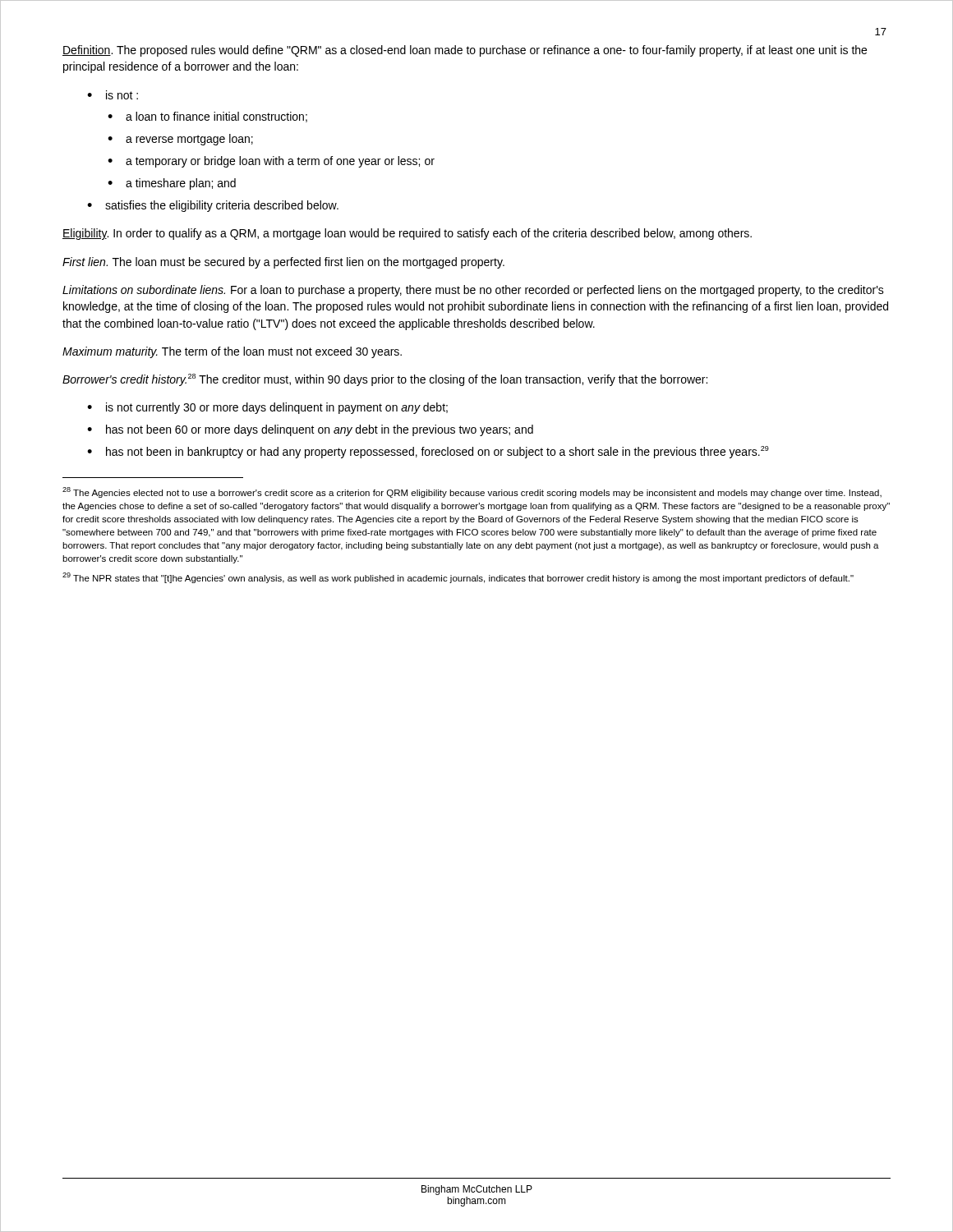This screenshot has width=953, height=1232.
Task: Locate the block of text that opens with "29 The NPR states that "[t]he Agencies'"
Action: coord(458,577)
